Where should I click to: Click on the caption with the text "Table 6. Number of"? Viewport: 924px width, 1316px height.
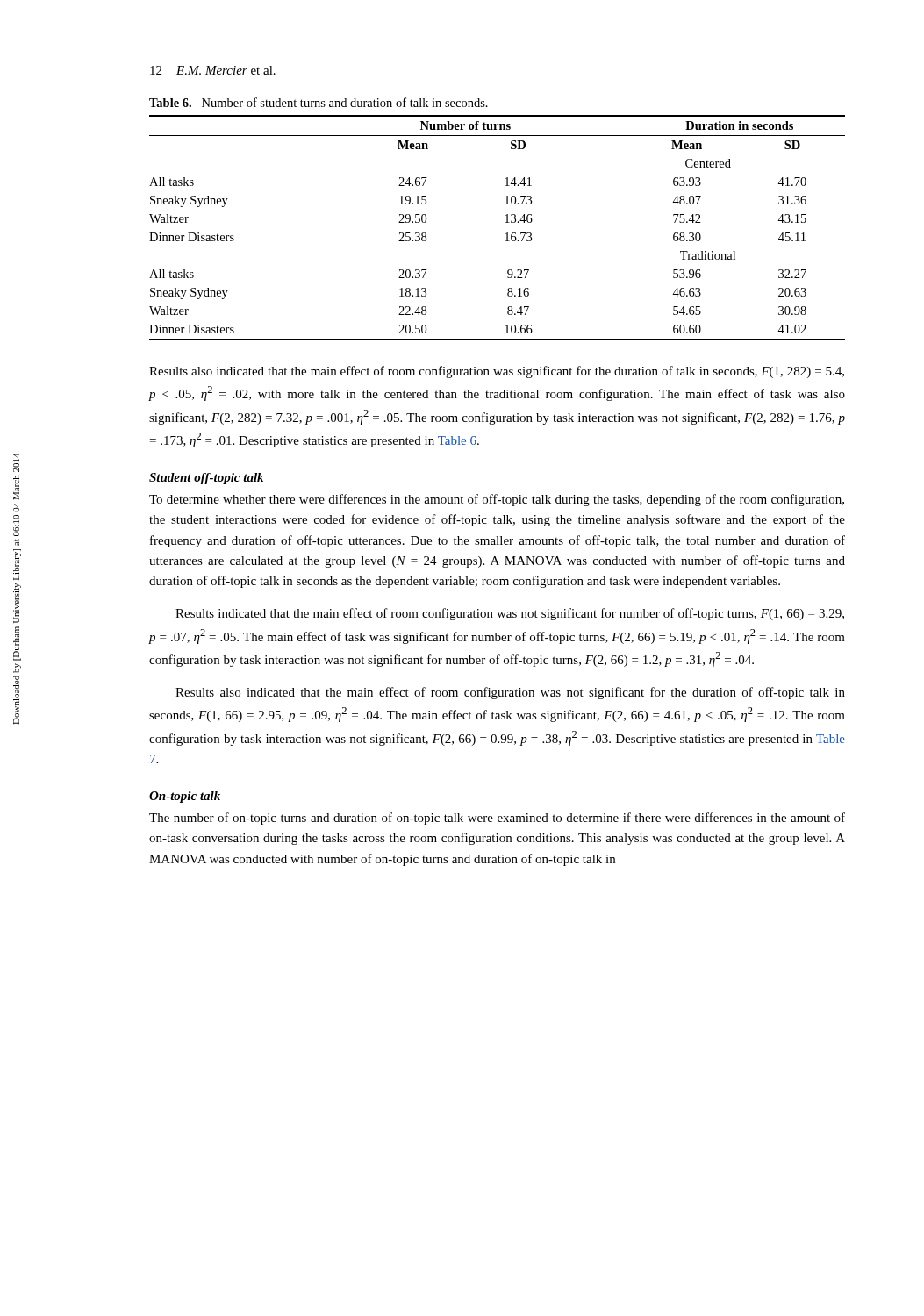[x=319, y=103]
